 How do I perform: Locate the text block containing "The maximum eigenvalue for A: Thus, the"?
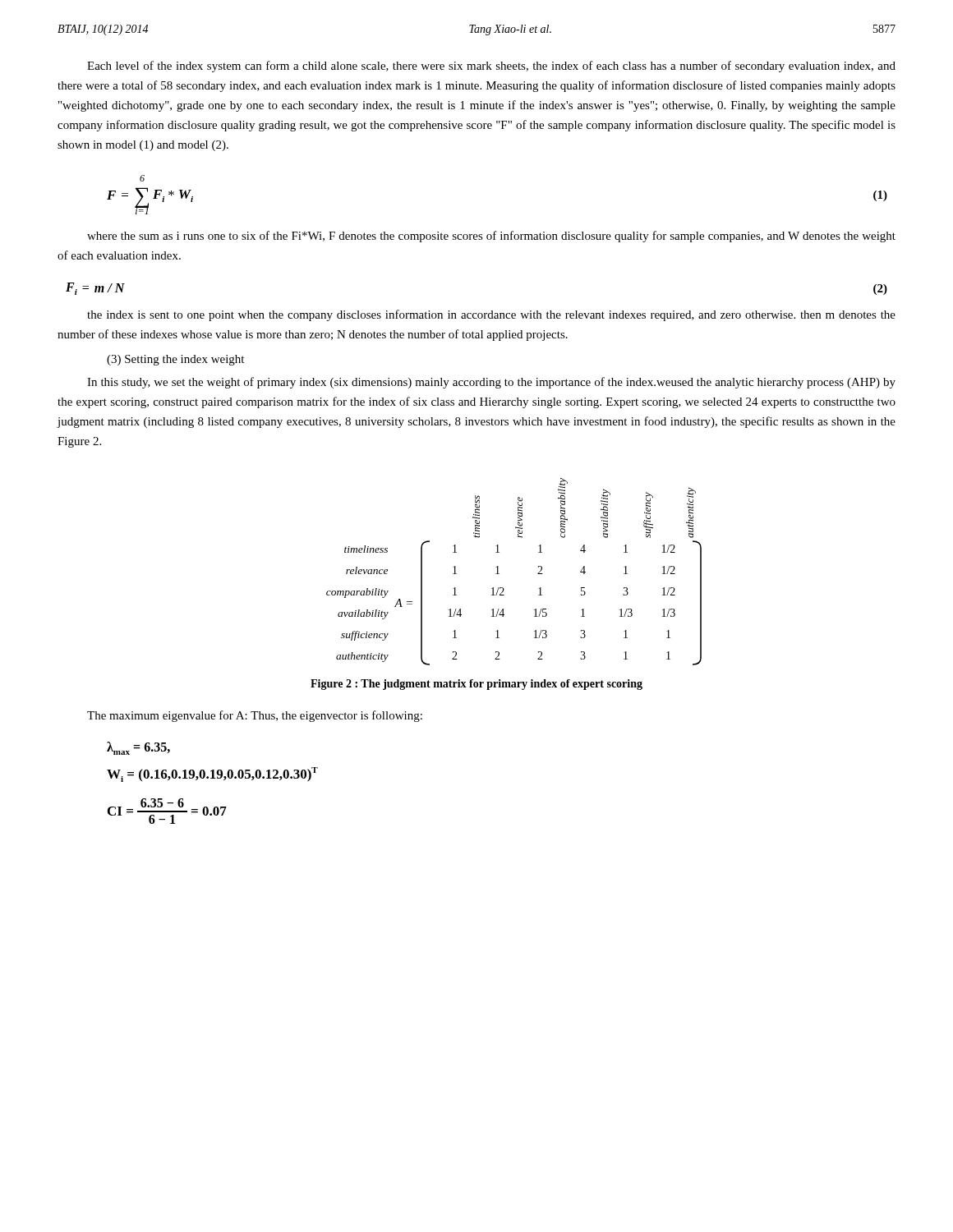(255, 716)
